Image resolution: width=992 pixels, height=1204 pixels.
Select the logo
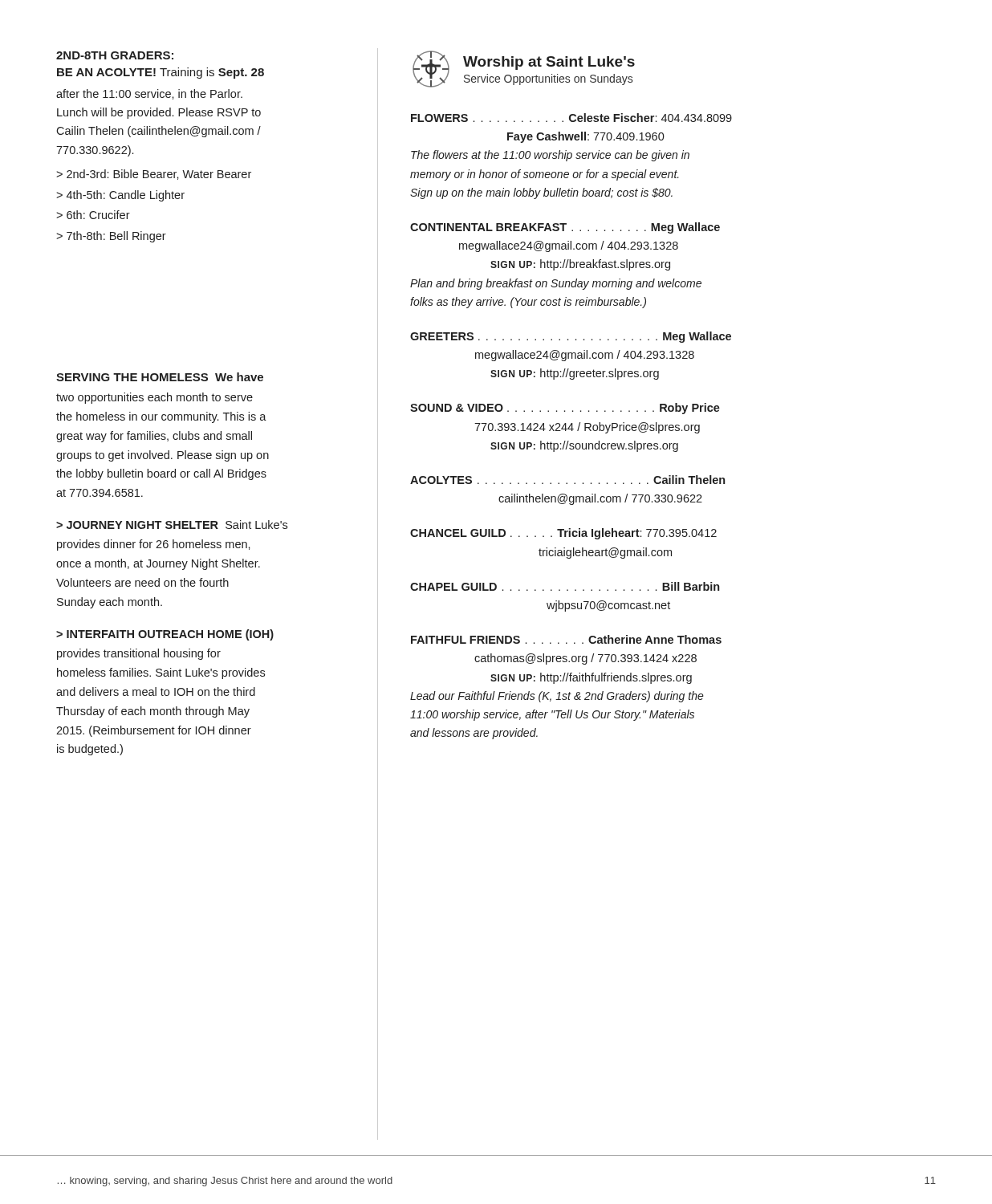pyautogui.click(x=431, y=69)
